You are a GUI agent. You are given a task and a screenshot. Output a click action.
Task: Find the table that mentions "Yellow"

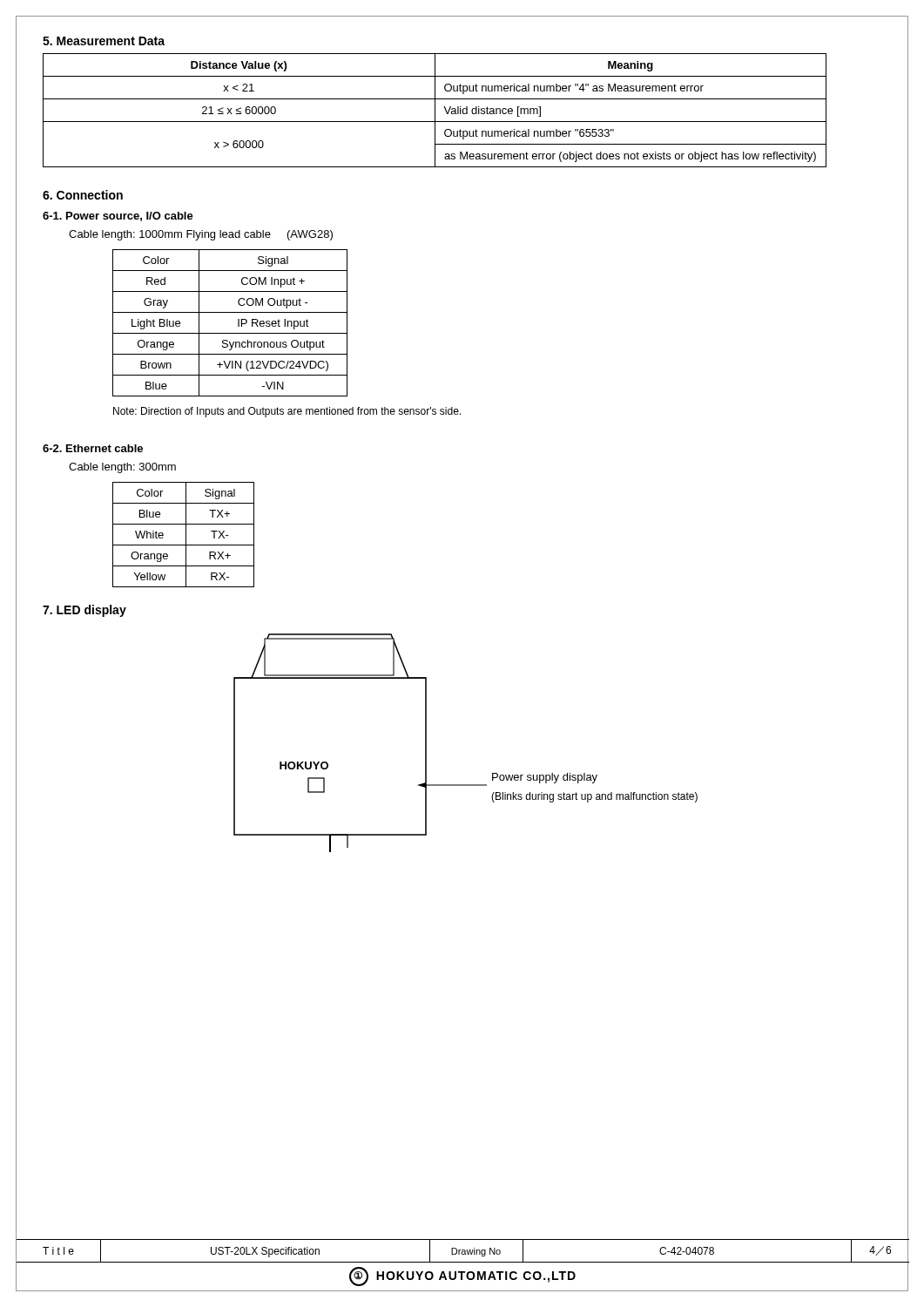461,535
